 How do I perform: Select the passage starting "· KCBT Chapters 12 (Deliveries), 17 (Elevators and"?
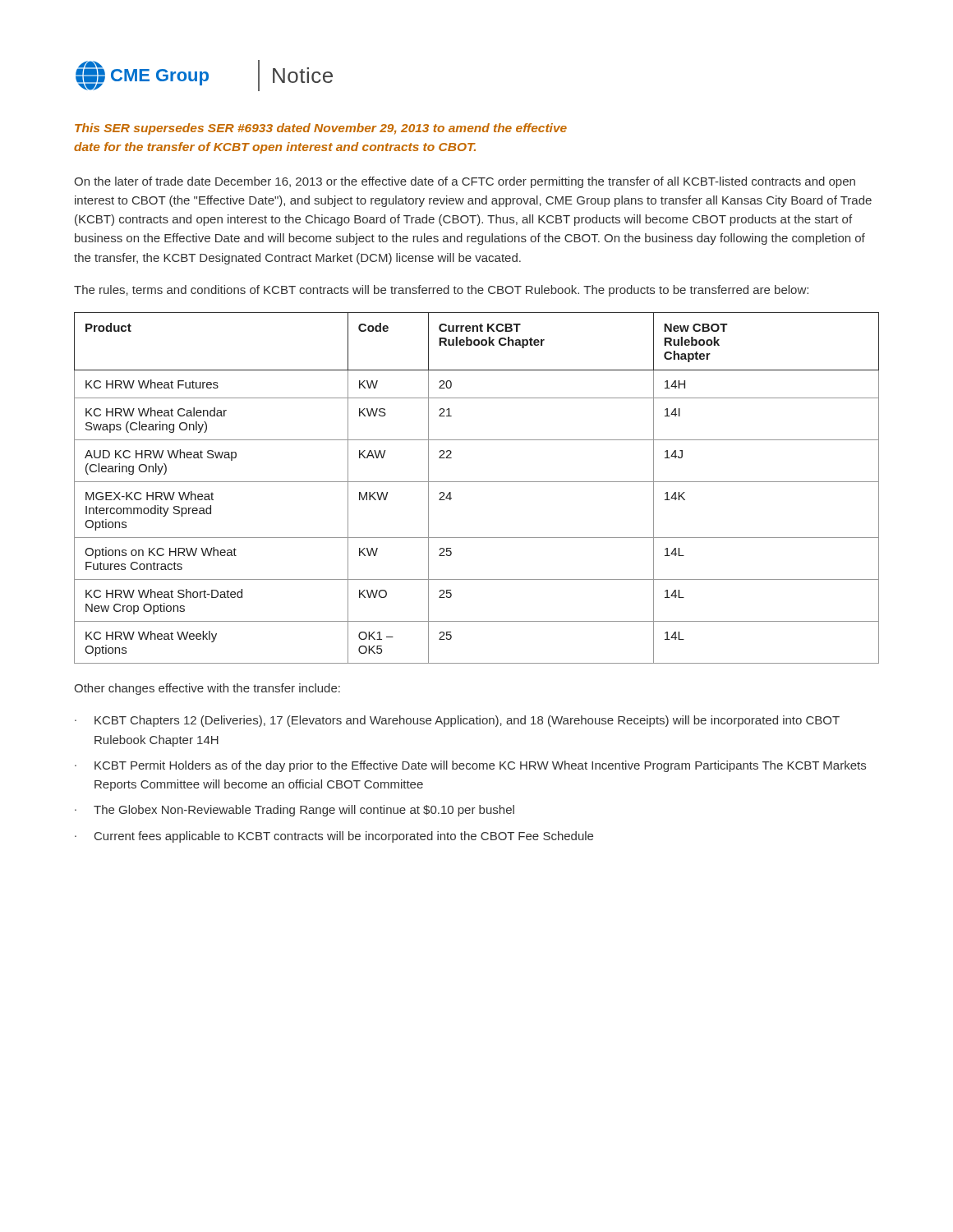tap(476, 730)
